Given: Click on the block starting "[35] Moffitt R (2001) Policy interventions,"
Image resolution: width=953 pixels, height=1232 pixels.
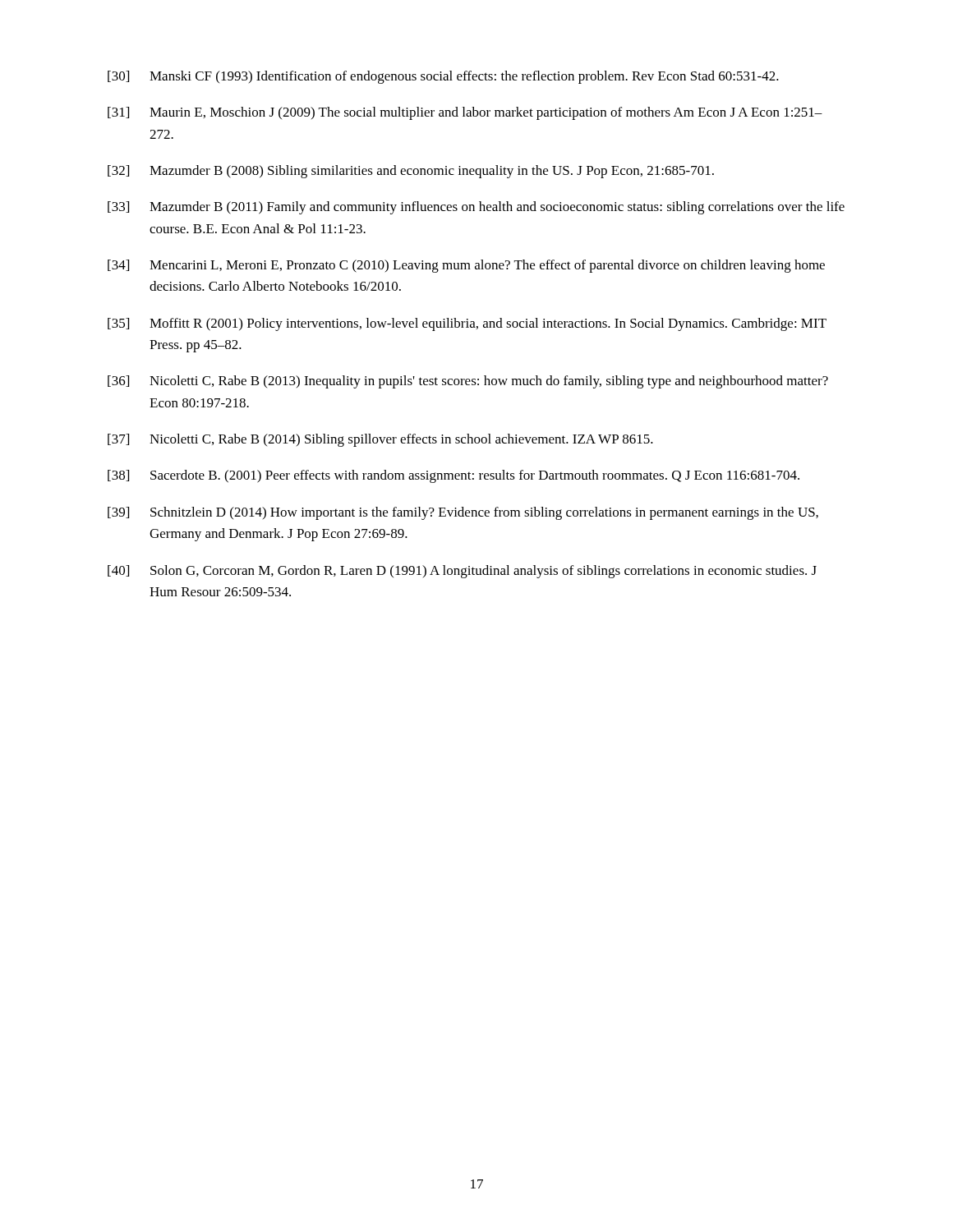Looking at the screenshot, I should (x=476, y=334).
